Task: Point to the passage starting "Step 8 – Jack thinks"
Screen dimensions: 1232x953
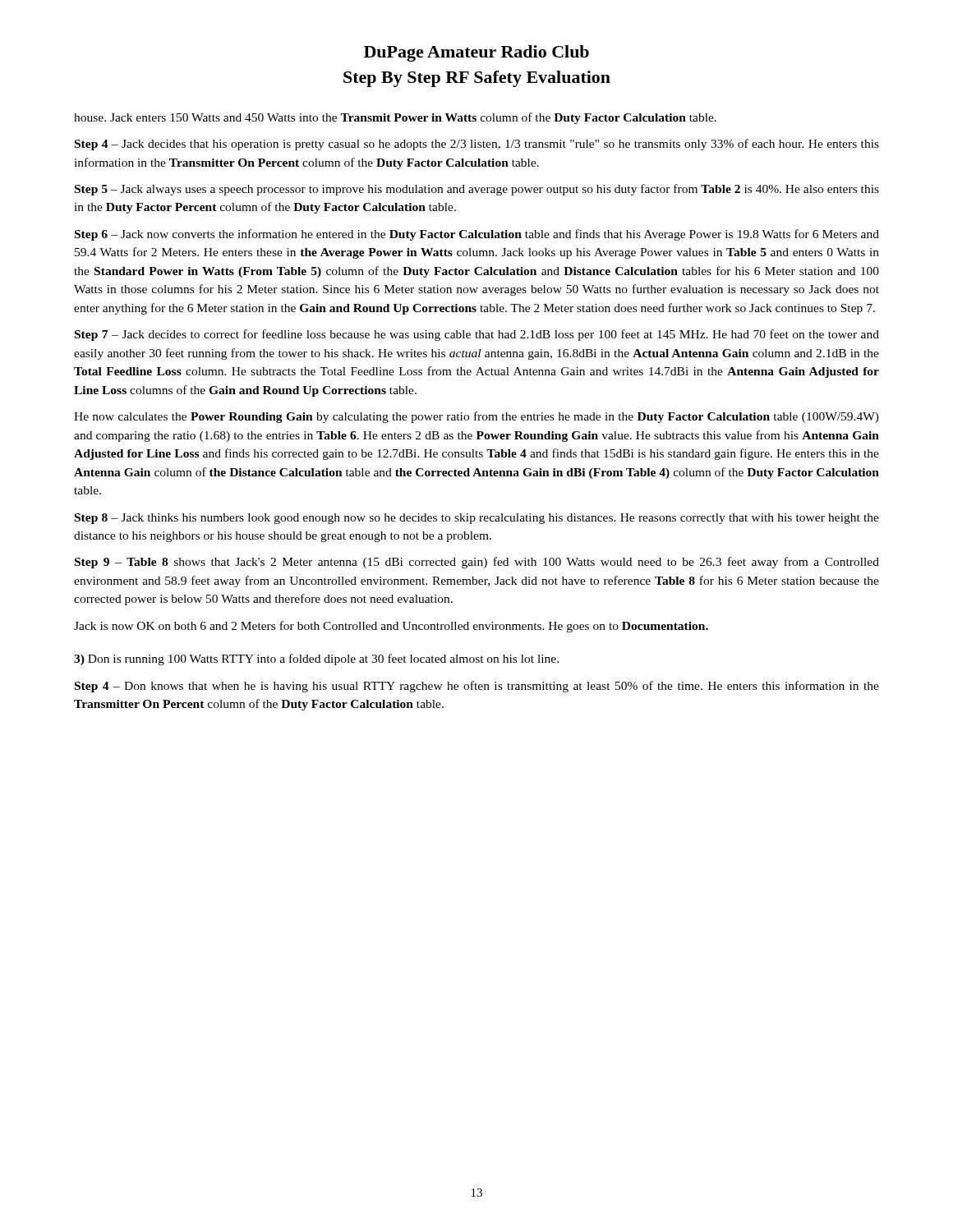Action: point(476,526)
